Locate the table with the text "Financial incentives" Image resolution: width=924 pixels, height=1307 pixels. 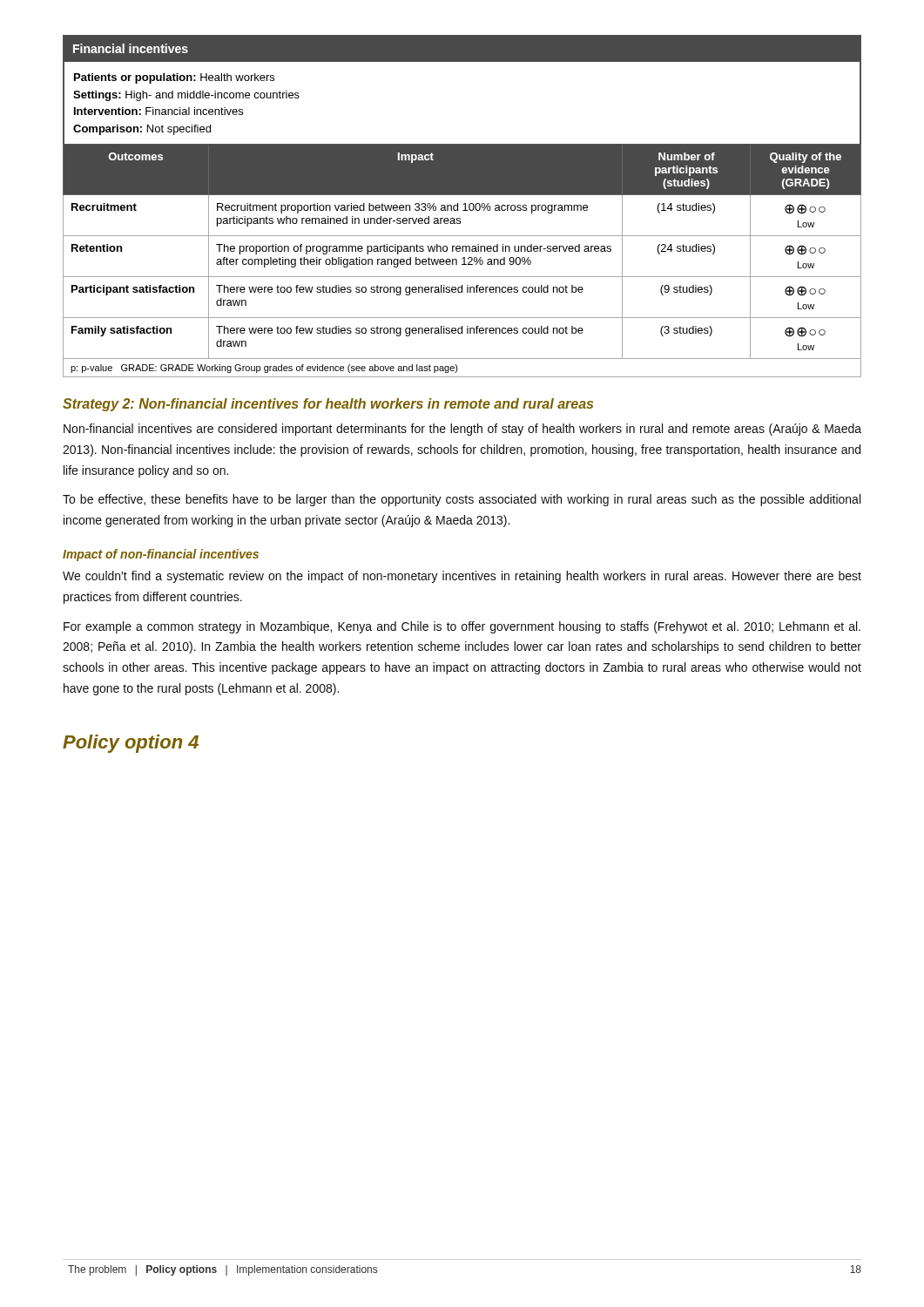tap(462, 206)
